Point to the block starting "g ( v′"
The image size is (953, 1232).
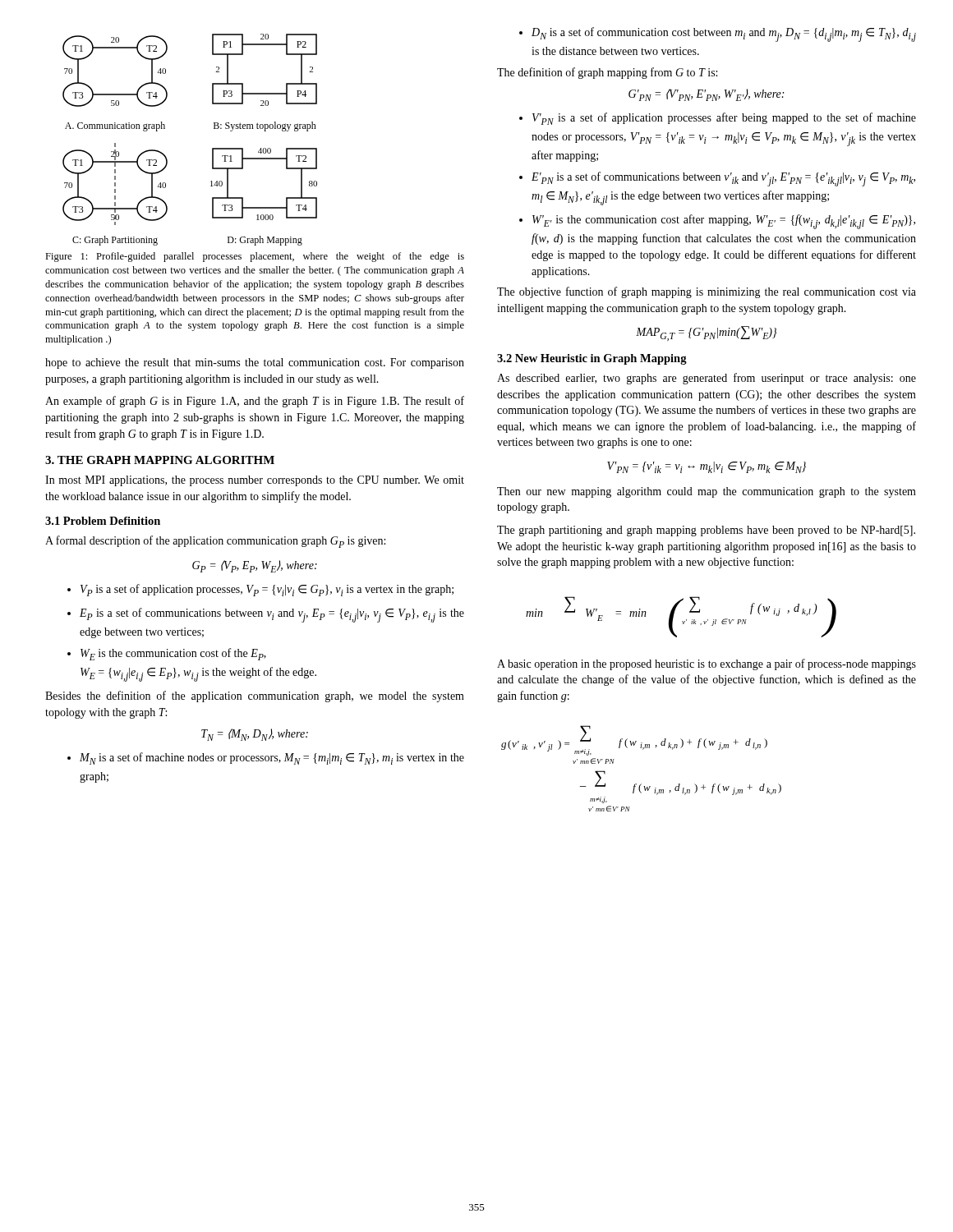pos(634,740)
